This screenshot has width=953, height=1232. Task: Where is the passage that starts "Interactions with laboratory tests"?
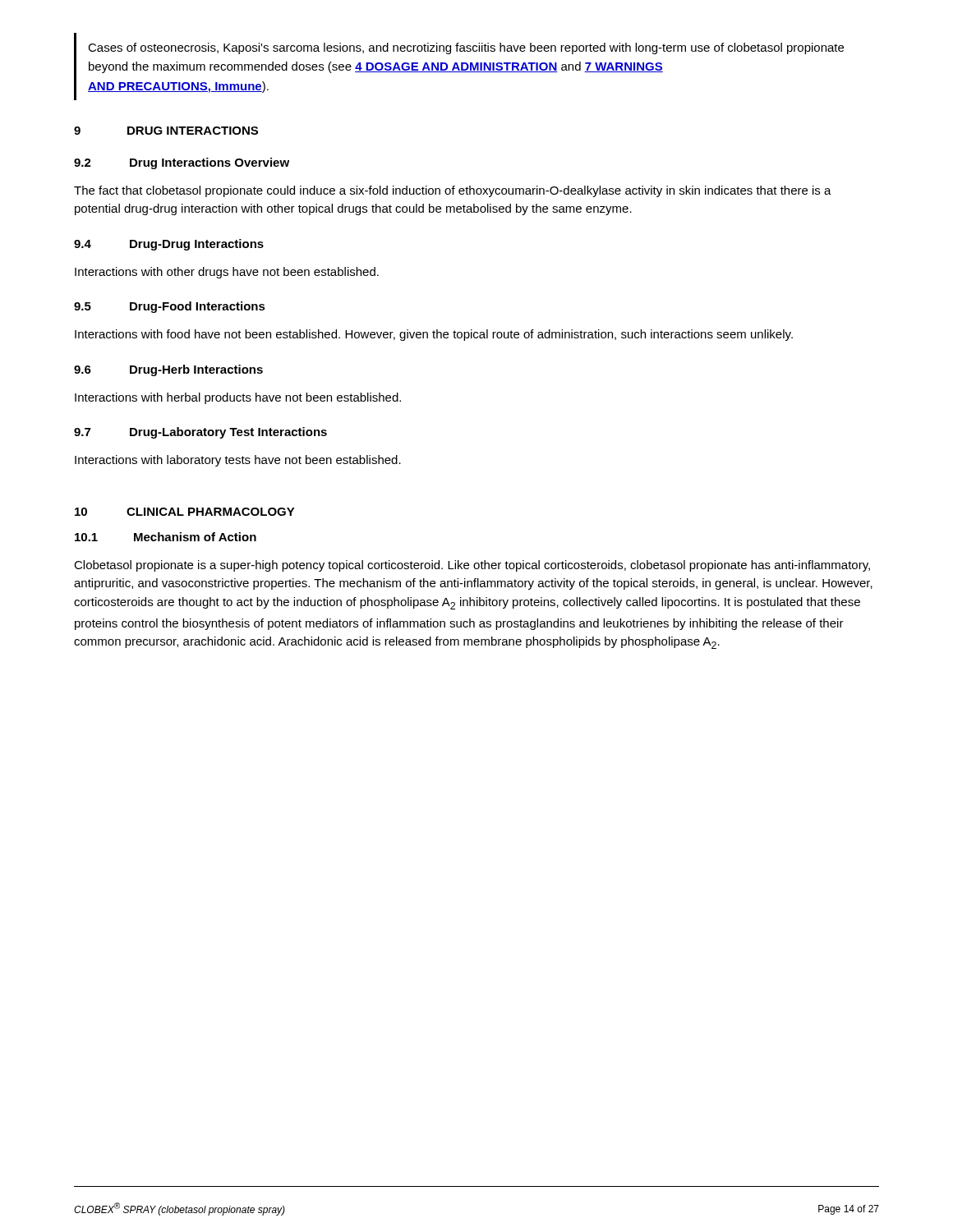coord(238,461)
